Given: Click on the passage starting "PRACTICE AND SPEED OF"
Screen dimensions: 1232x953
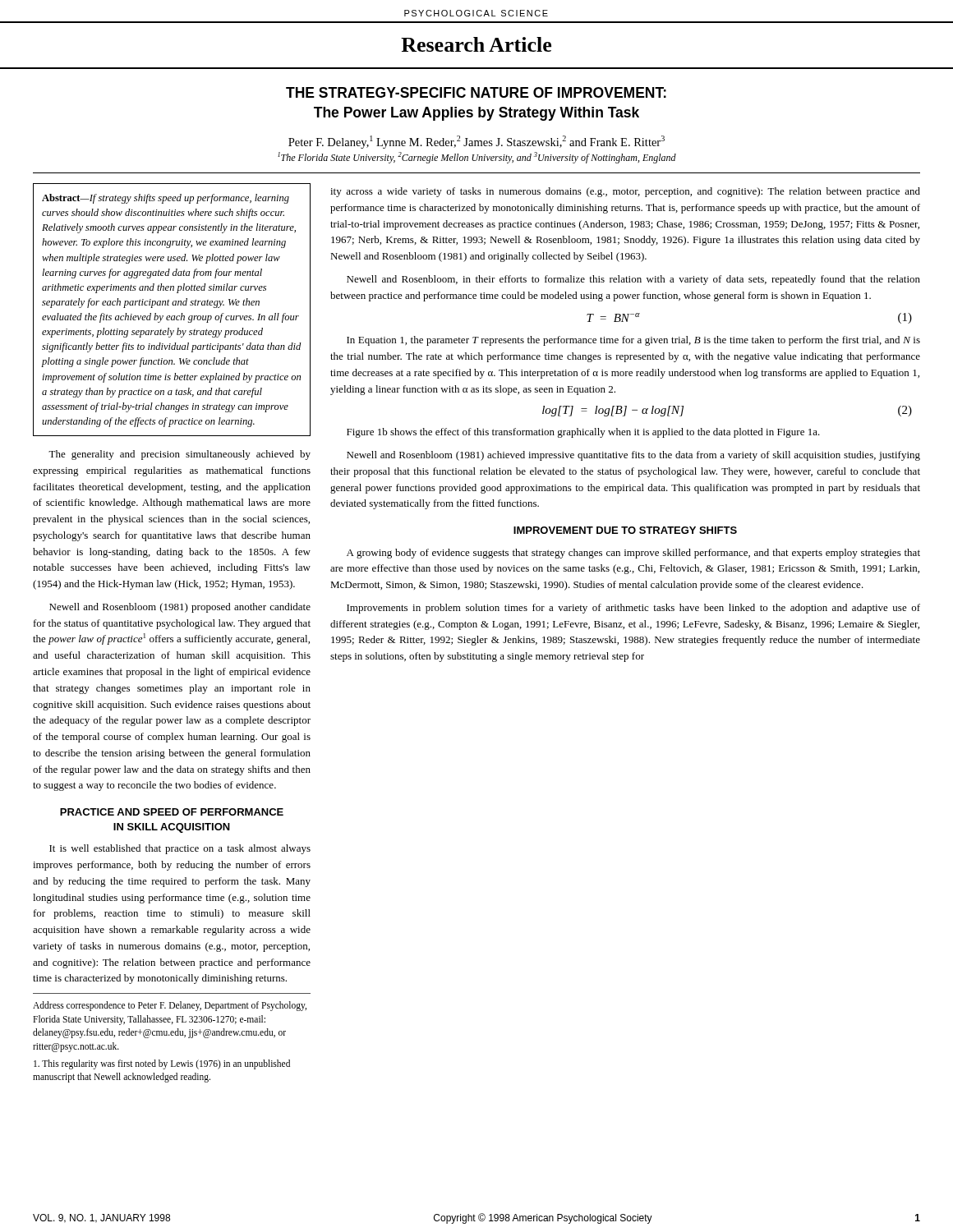Looking at the screenshot, I should point(172,819).
